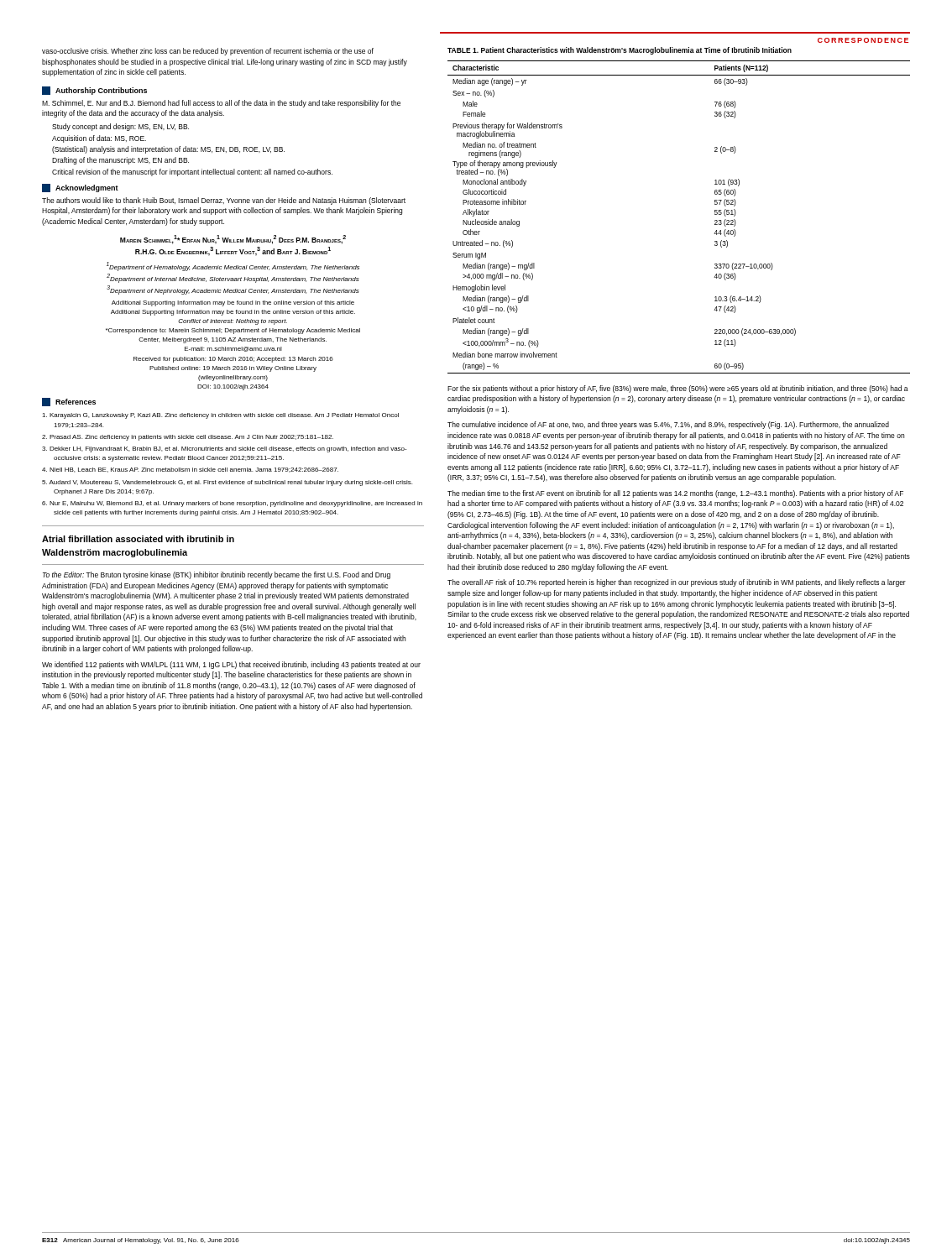Click on the region starting "Karayalcin G, Lanzkowsky P,"
Screen dimensions: 1259x952
[226, 420]
